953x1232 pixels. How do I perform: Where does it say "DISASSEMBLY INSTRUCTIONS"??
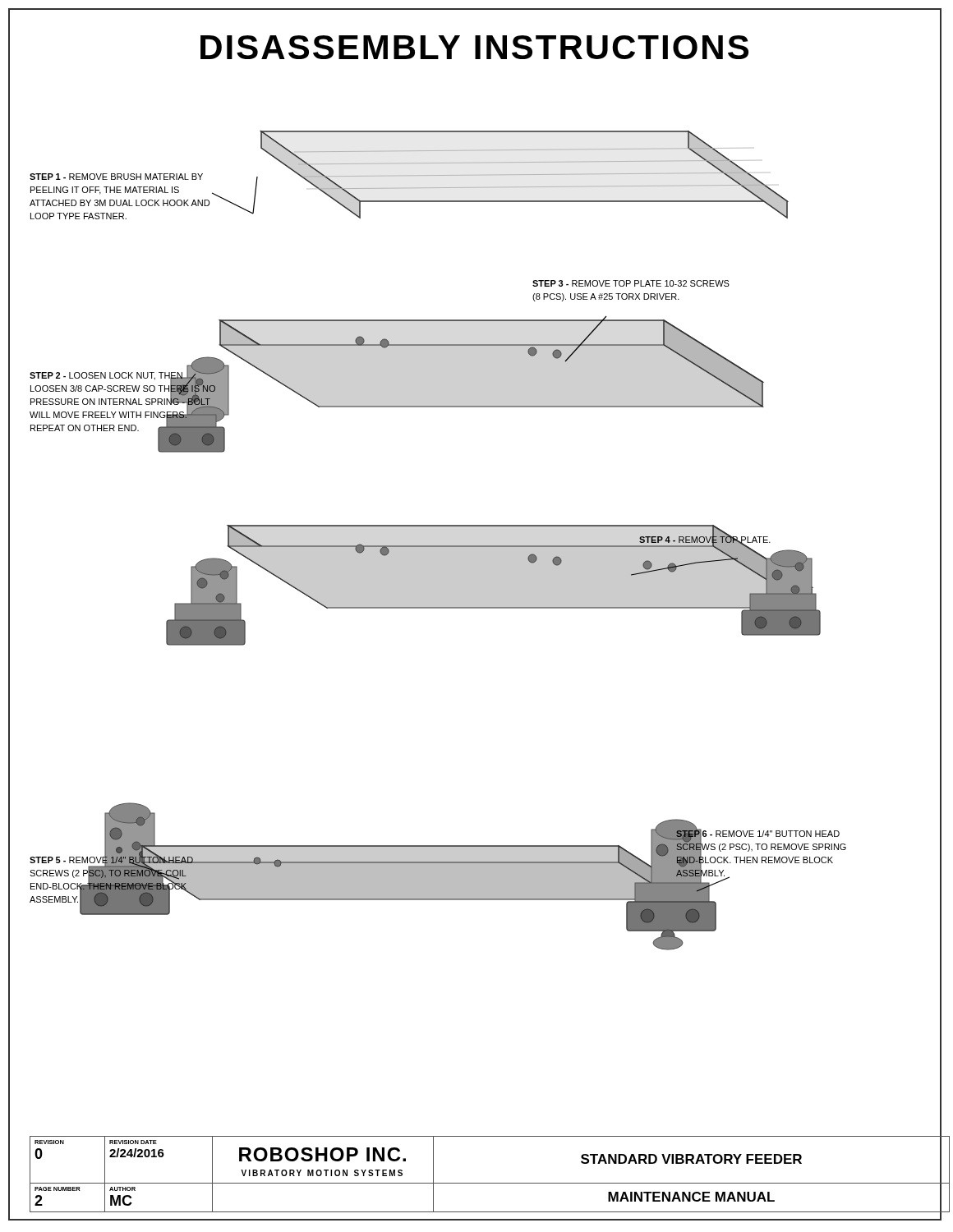click(x=475, y=47)
